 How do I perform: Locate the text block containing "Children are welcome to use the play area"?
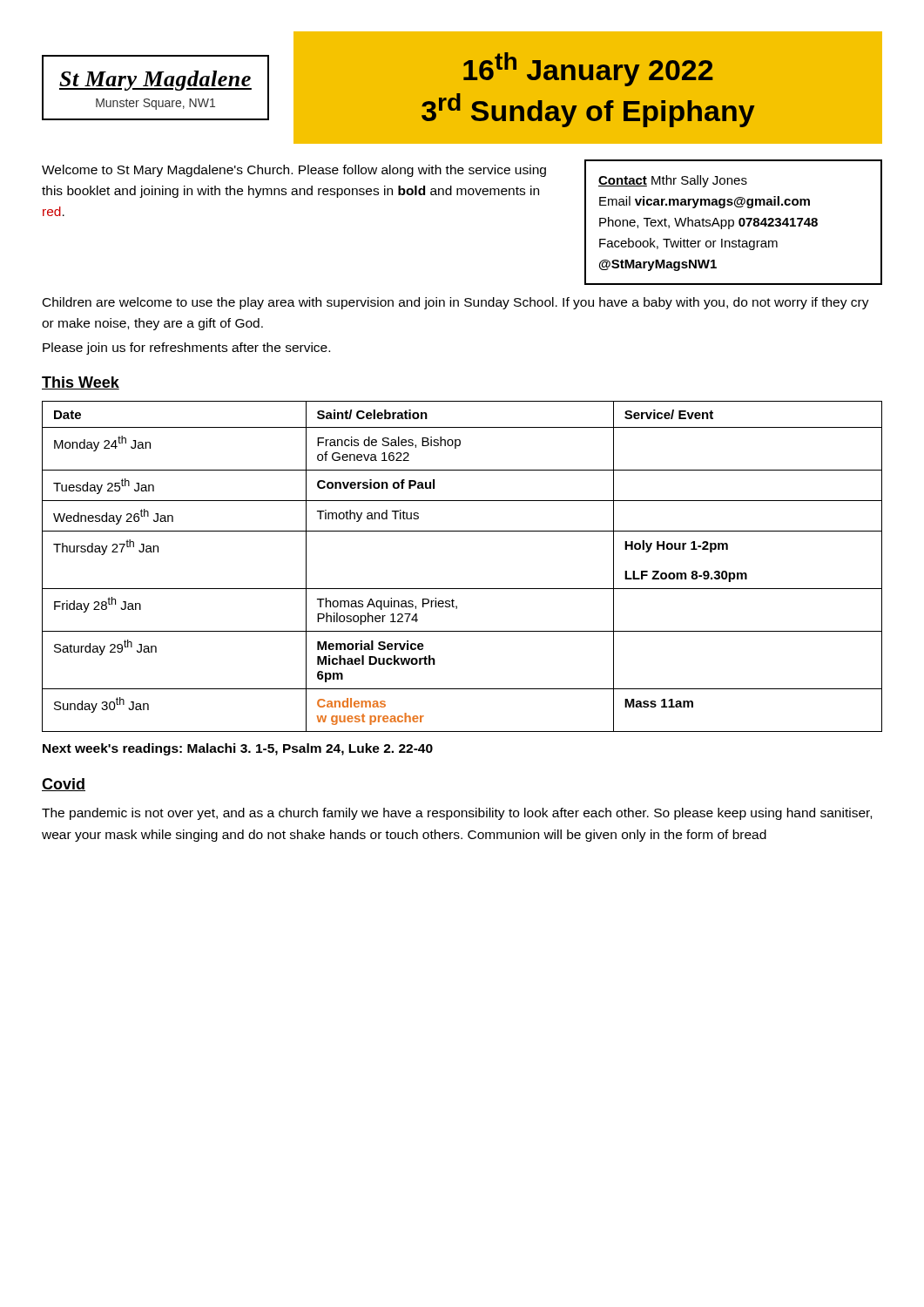(x=455, y=312)
